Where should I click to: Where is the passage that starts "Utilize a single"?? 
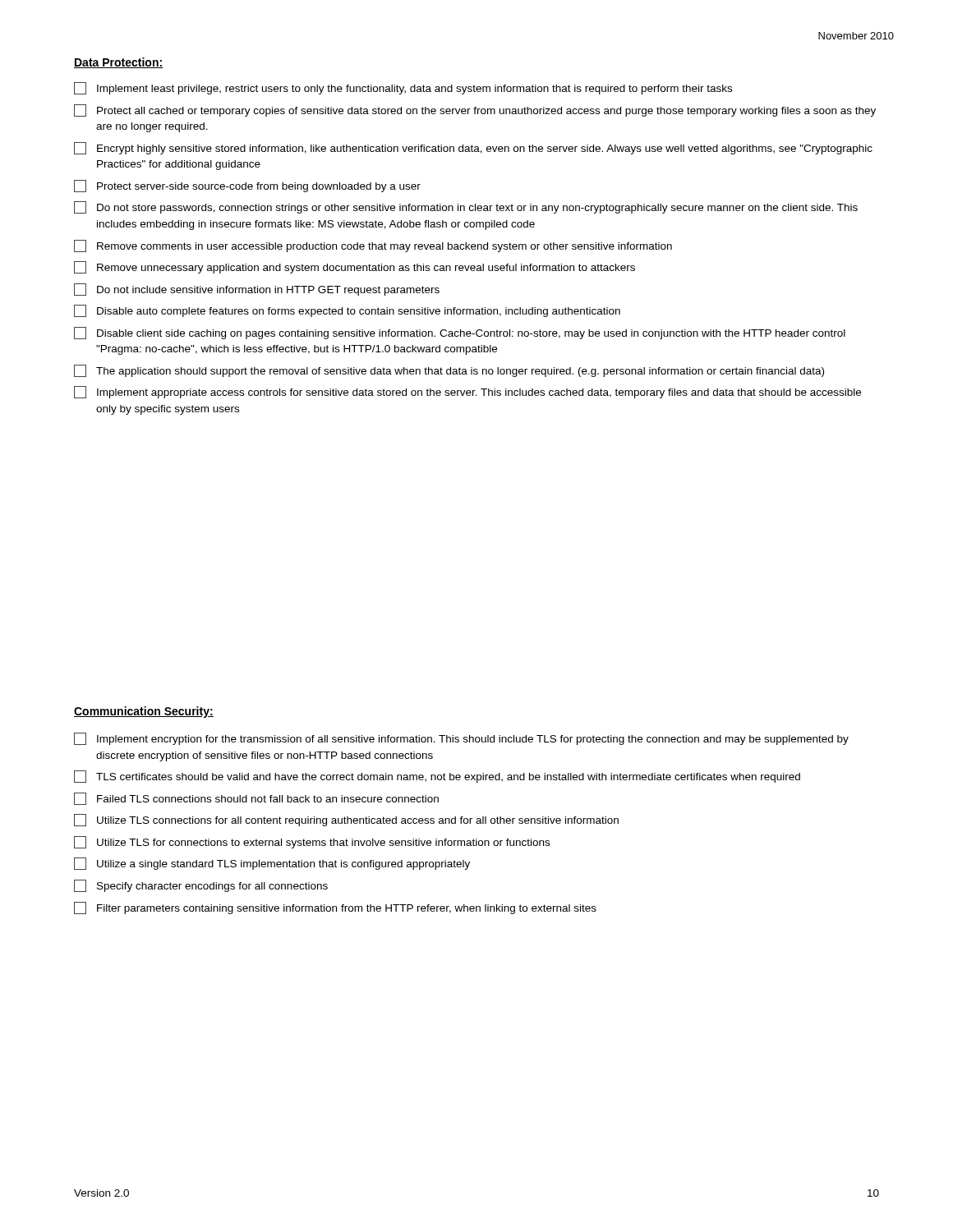click(x=476, y=864)
